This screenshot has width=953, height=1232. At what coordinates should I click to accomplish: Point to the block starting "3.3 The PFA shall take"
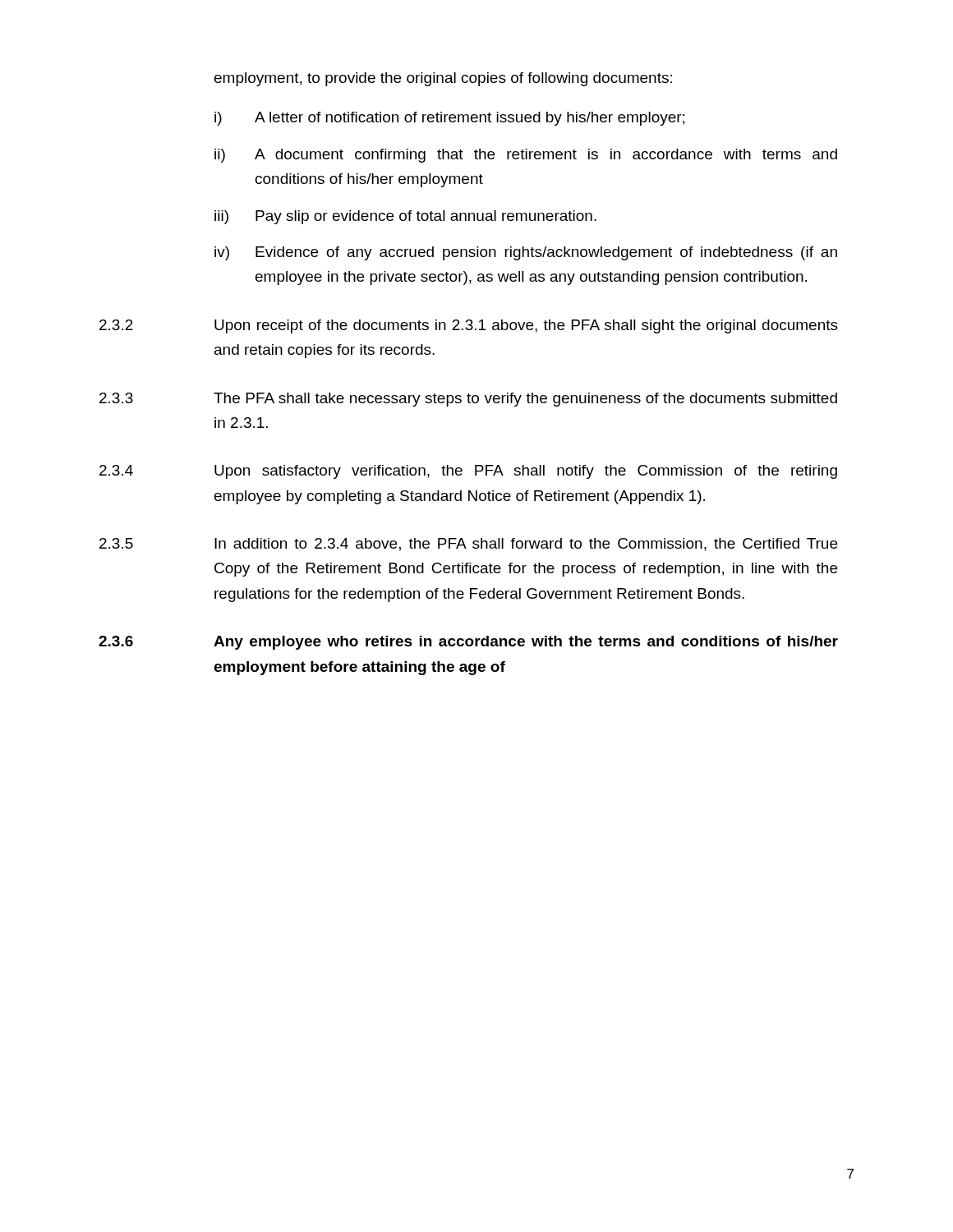tap(468, 411)
